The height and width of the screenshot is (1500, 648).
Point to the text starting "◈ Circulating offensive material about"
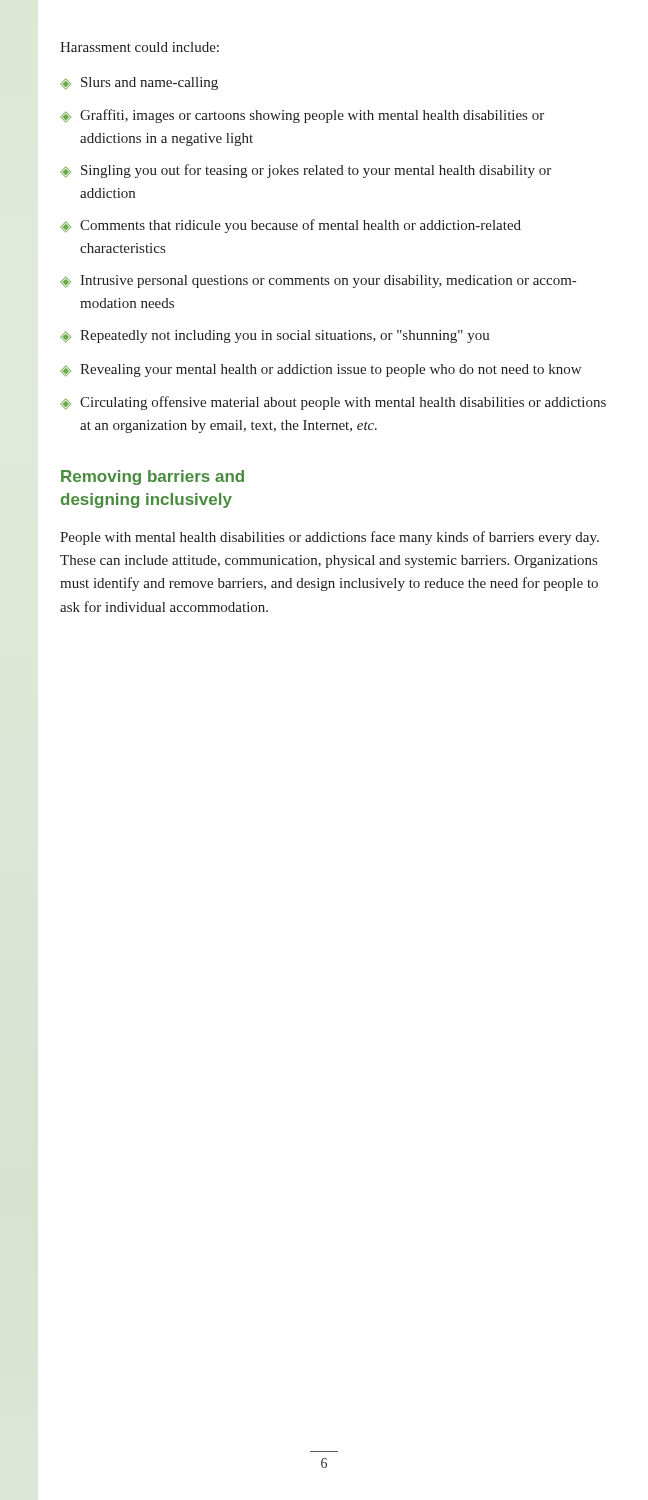pos(334,414)
